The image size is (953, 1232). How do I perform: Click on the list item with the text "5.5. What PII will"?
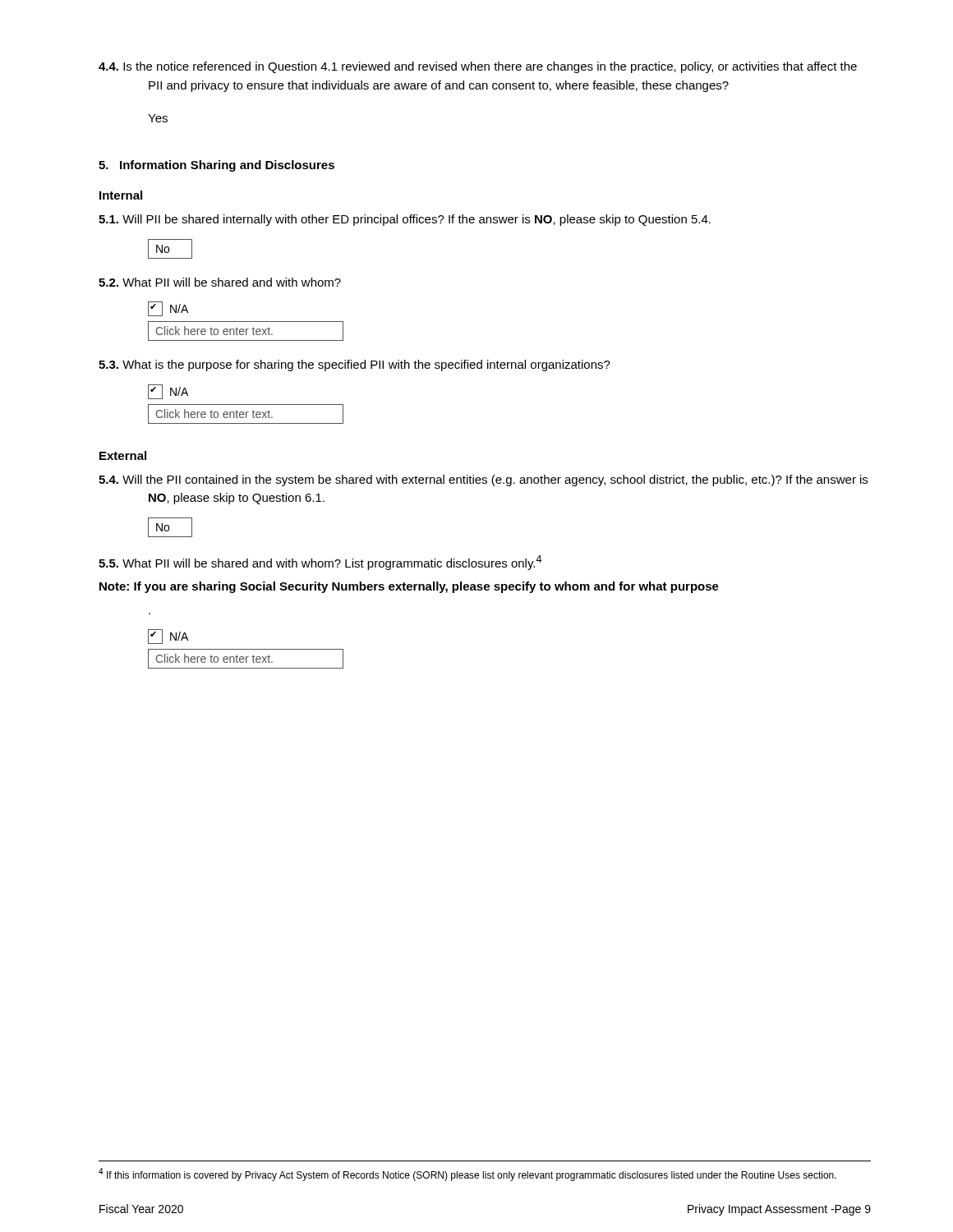pyautogui.click(x=320, y=563)
